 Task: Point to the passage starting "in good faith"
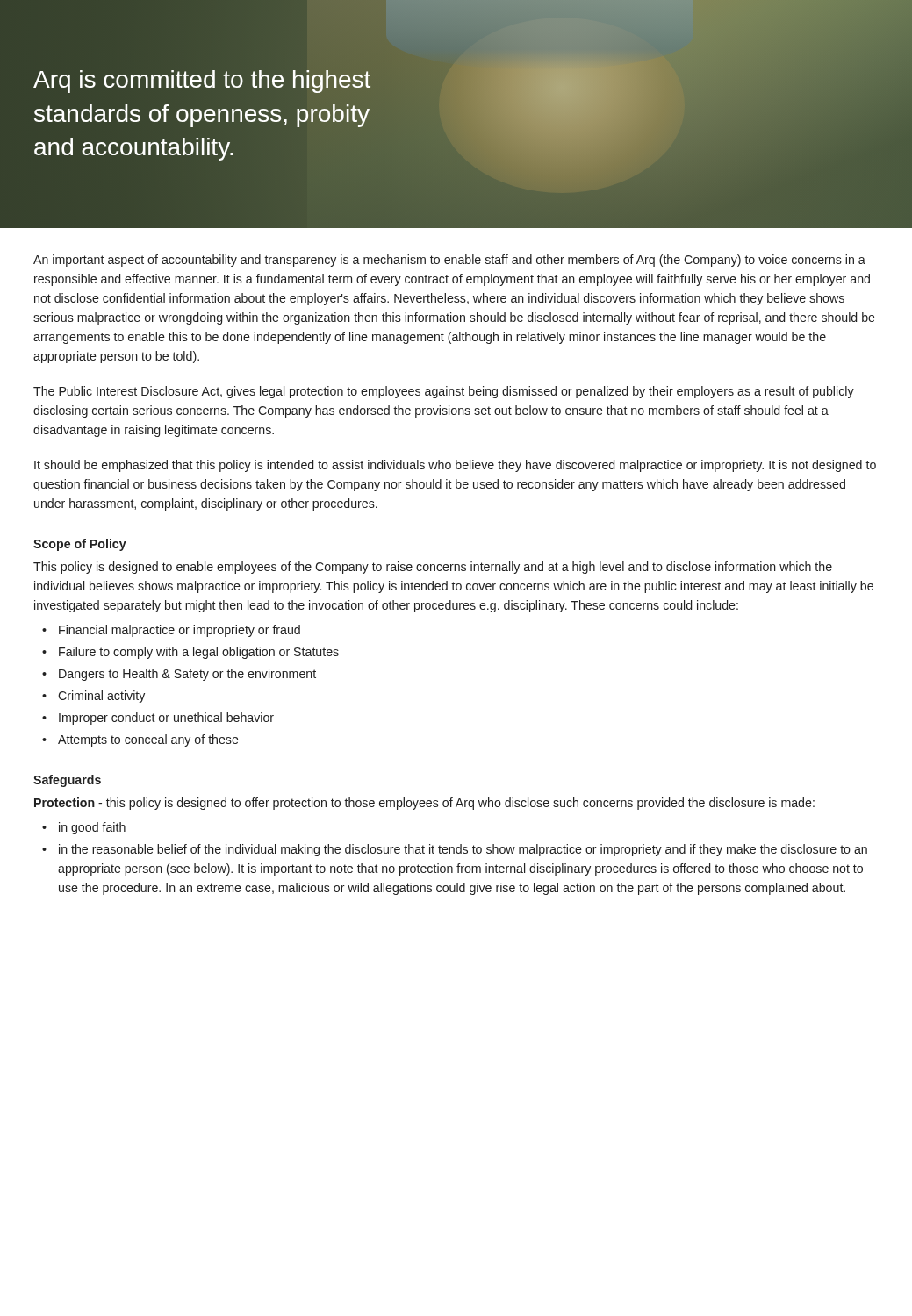tap(92, 827)
